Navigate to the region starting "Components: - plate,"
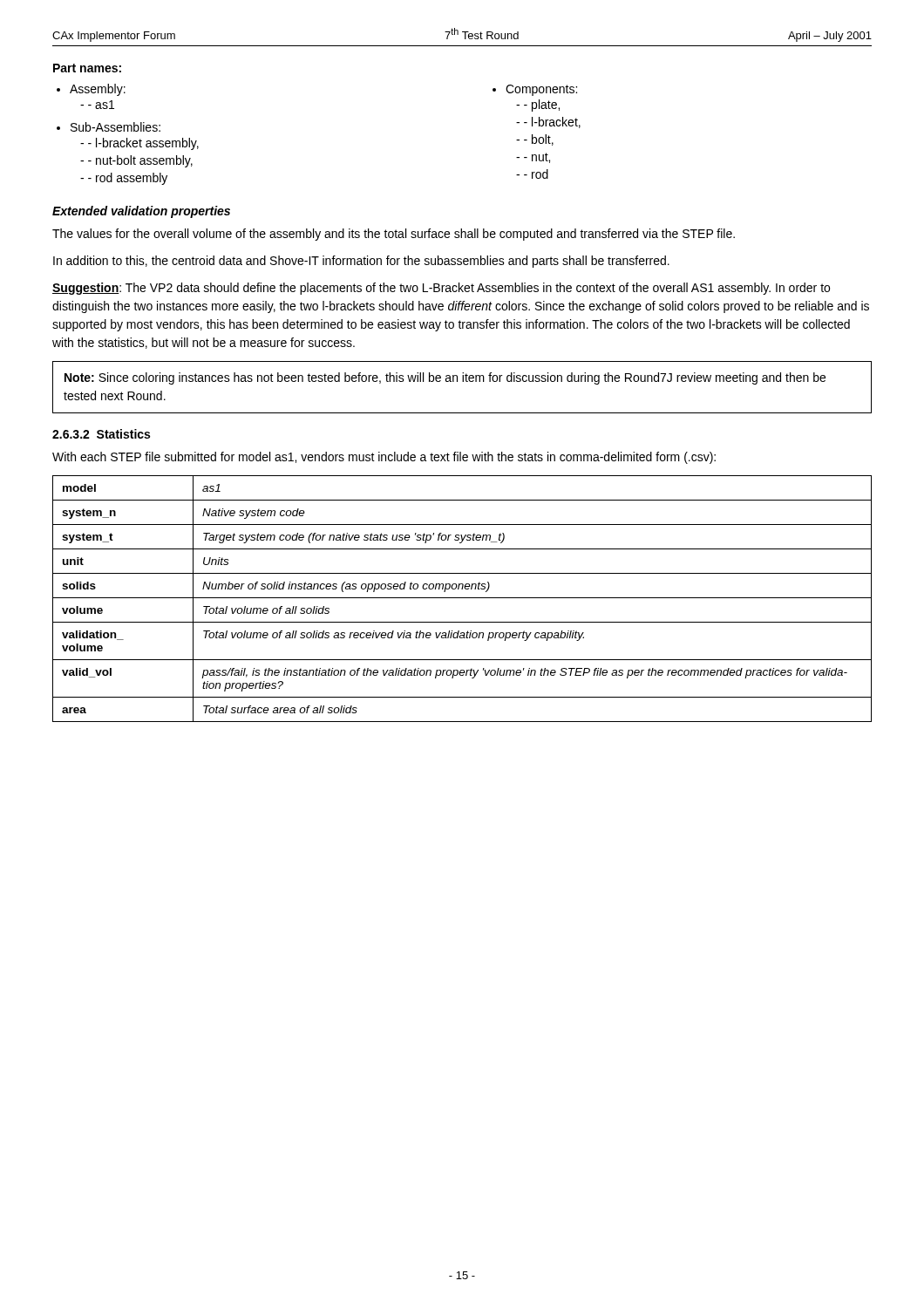924x1308 pixels. pyautogui.click(x=535, y=90)
